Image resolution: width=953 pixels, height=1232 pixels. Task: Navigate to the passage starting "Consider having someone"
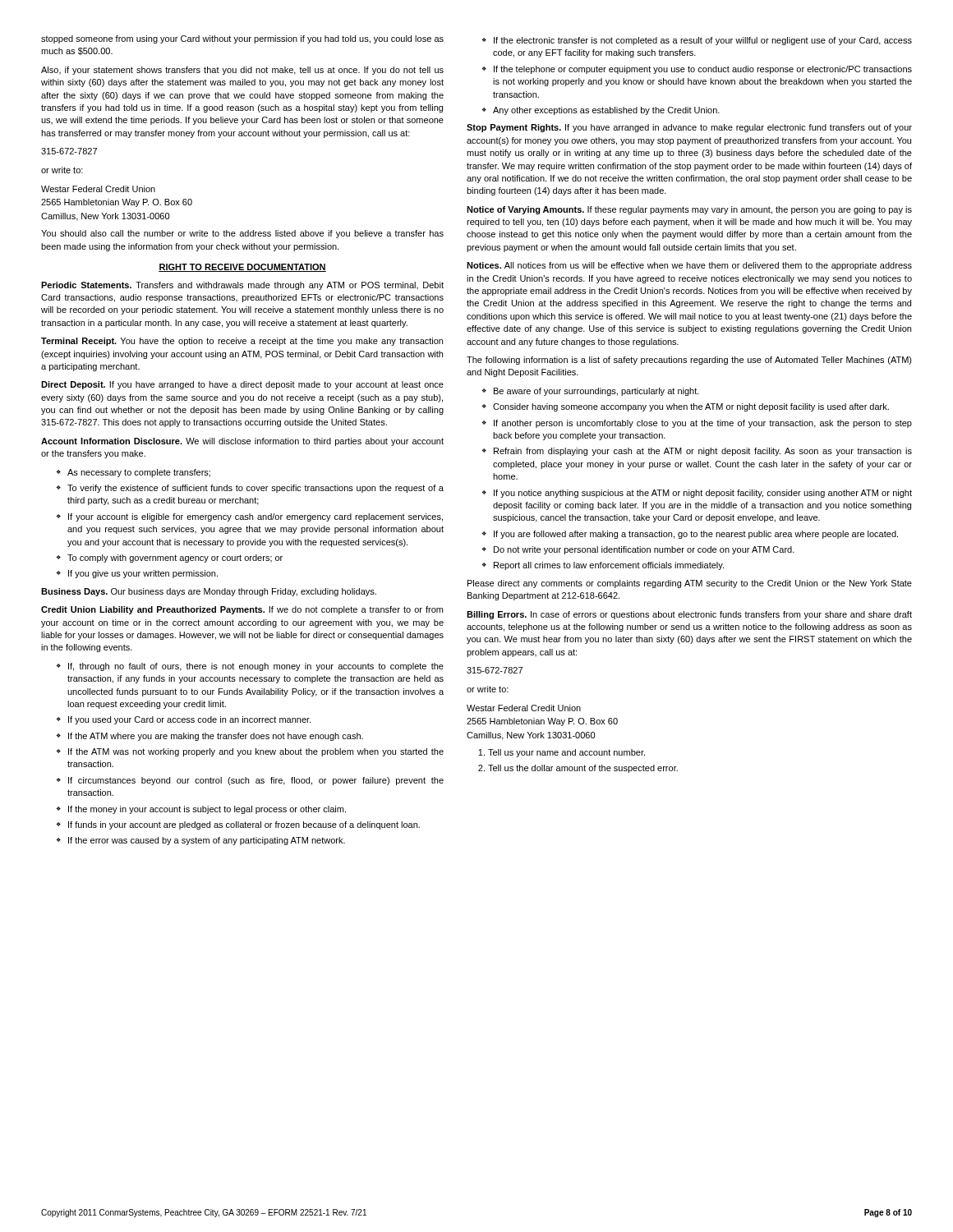pos(691,407)
